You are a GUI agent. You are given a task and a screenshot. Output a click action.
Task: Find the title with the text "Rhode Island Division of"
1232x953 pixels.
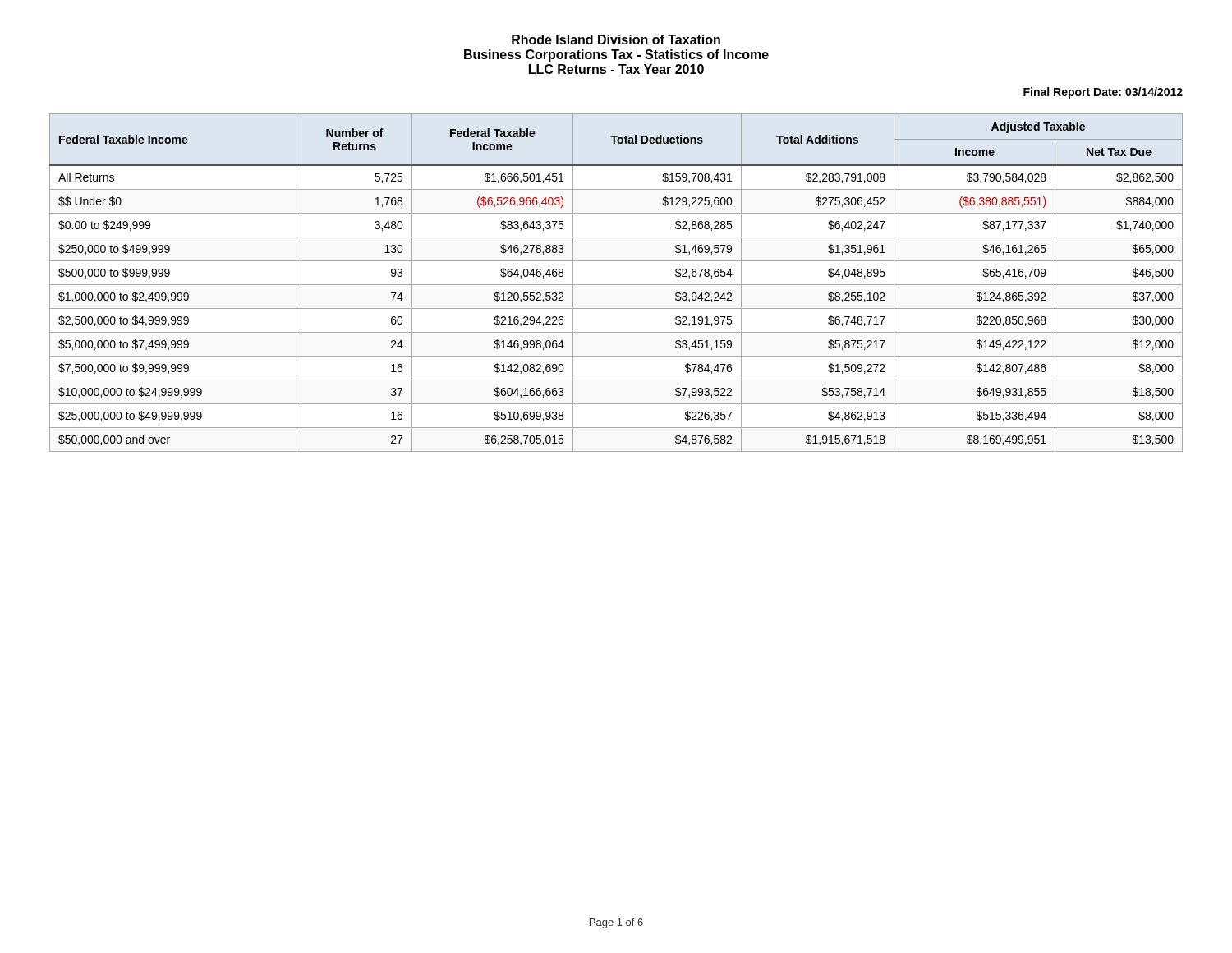616,55
